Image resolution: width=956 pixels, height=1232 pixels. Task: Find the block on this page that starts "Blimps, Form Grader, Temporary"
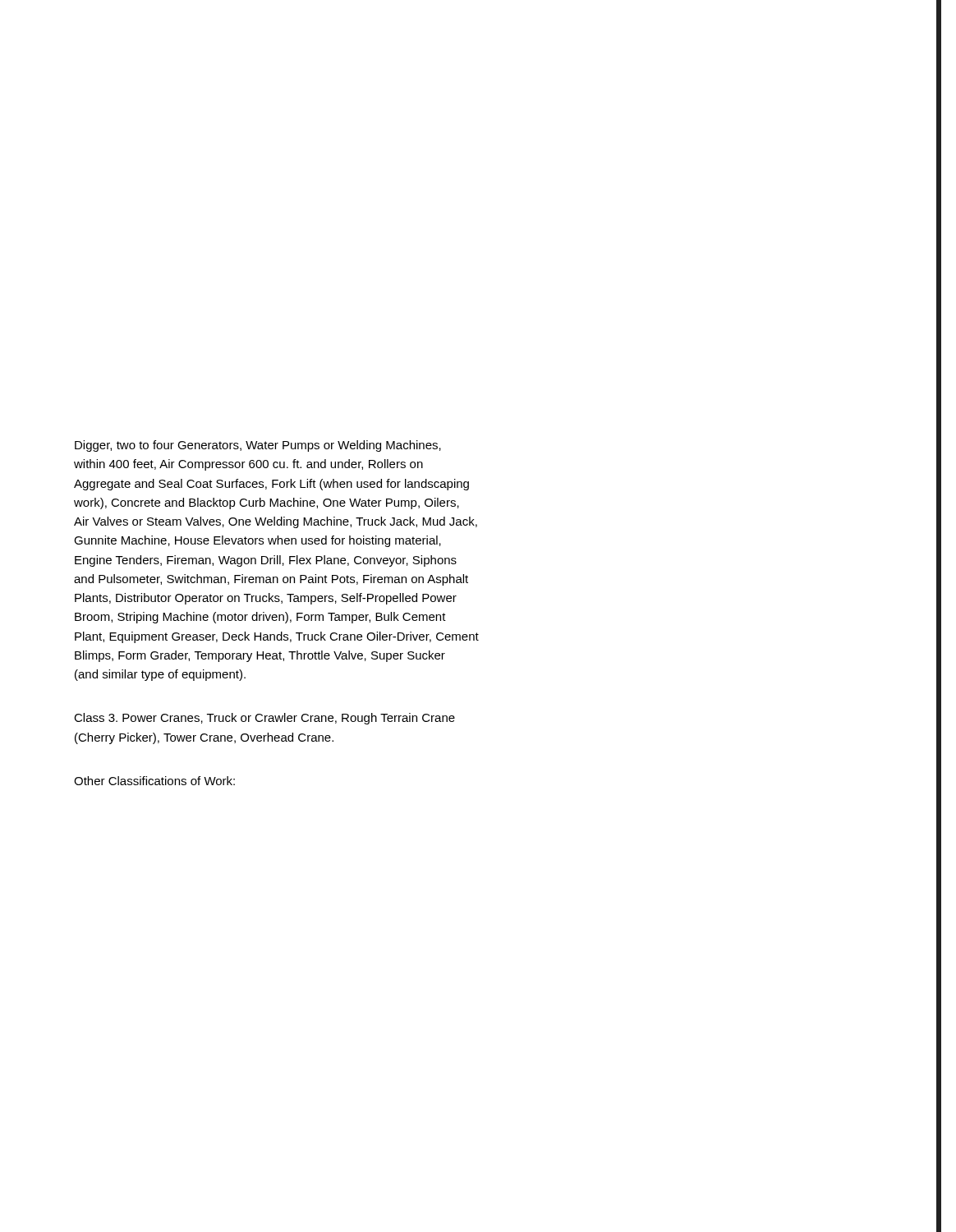tap(259, 655)
